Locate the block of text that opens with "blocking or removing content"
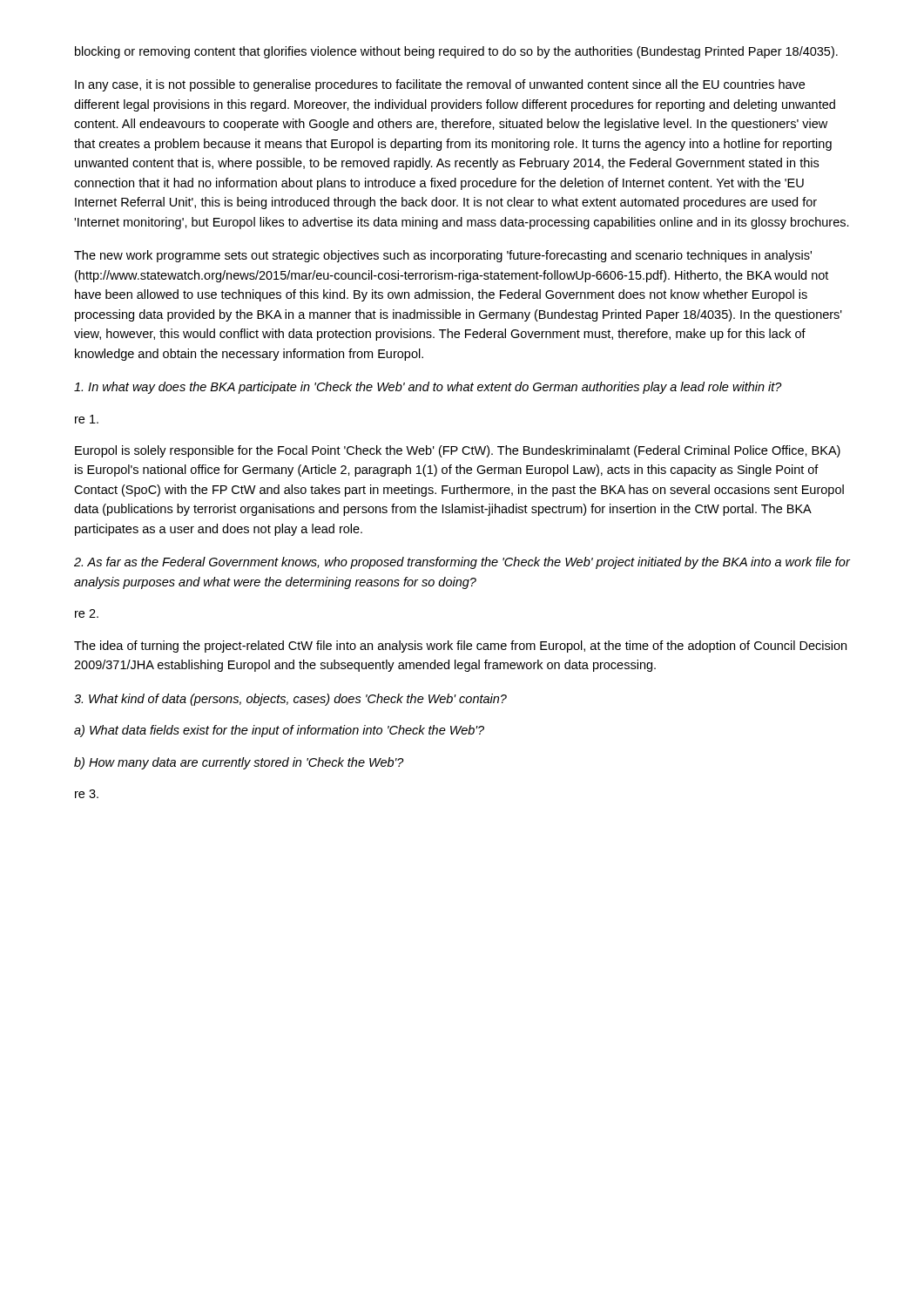 pyautogui.click(x=456, y=51)
